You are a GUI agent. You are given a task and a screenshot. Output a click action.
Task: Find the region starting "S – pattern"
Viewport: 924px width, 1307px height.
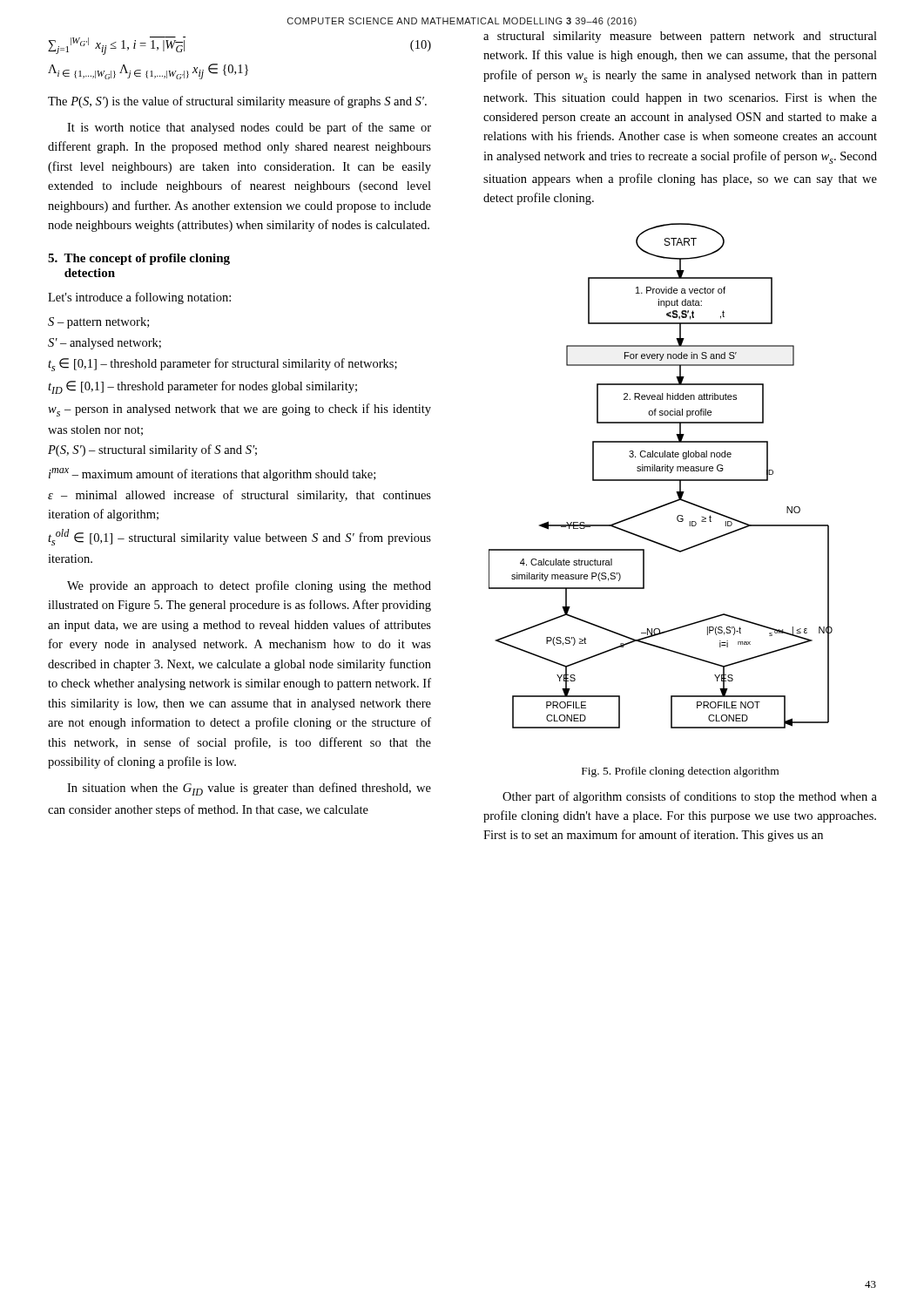[99, 322]
